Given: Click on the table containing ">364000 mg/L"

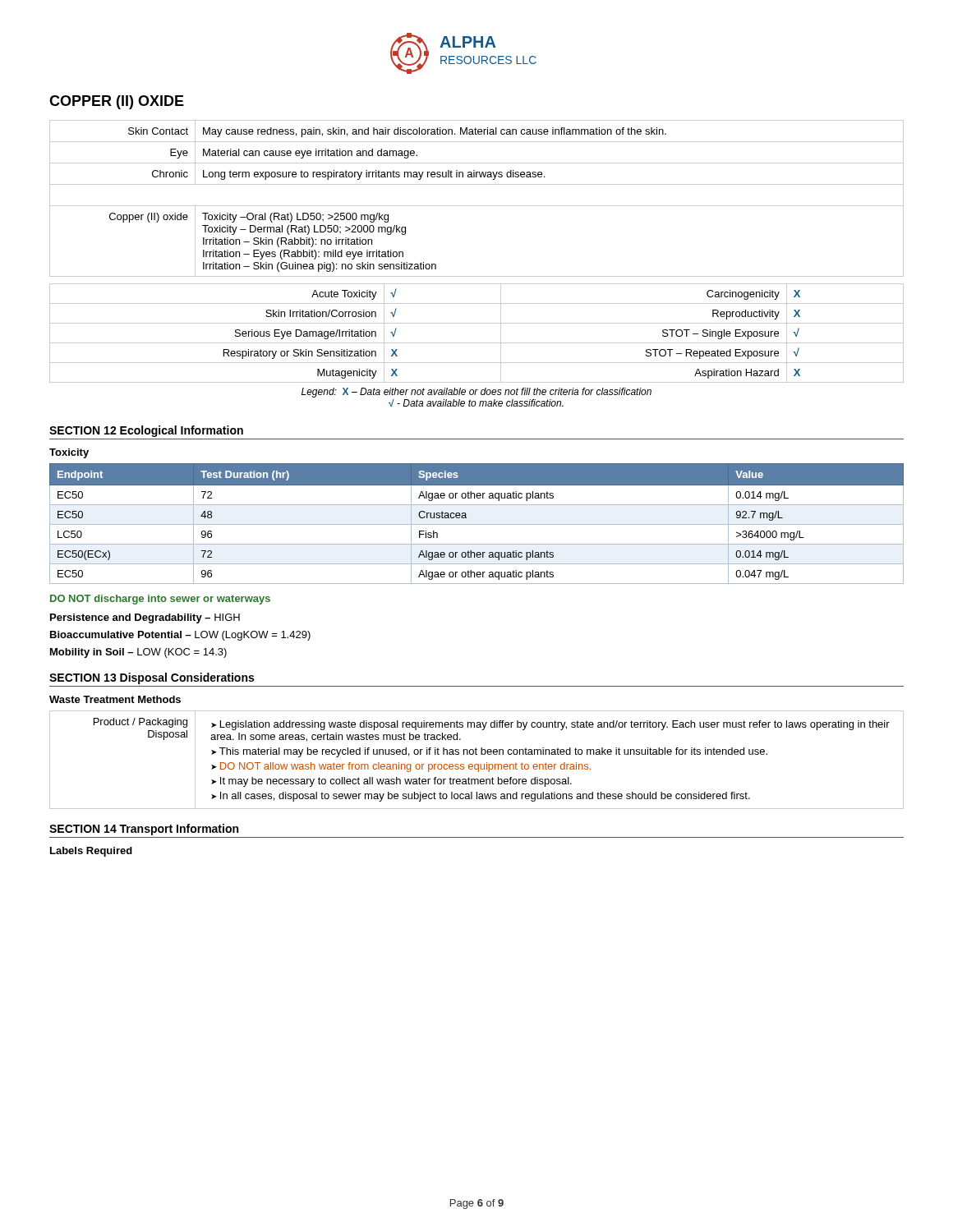Looking at the screenshot, I should [476, 524].
